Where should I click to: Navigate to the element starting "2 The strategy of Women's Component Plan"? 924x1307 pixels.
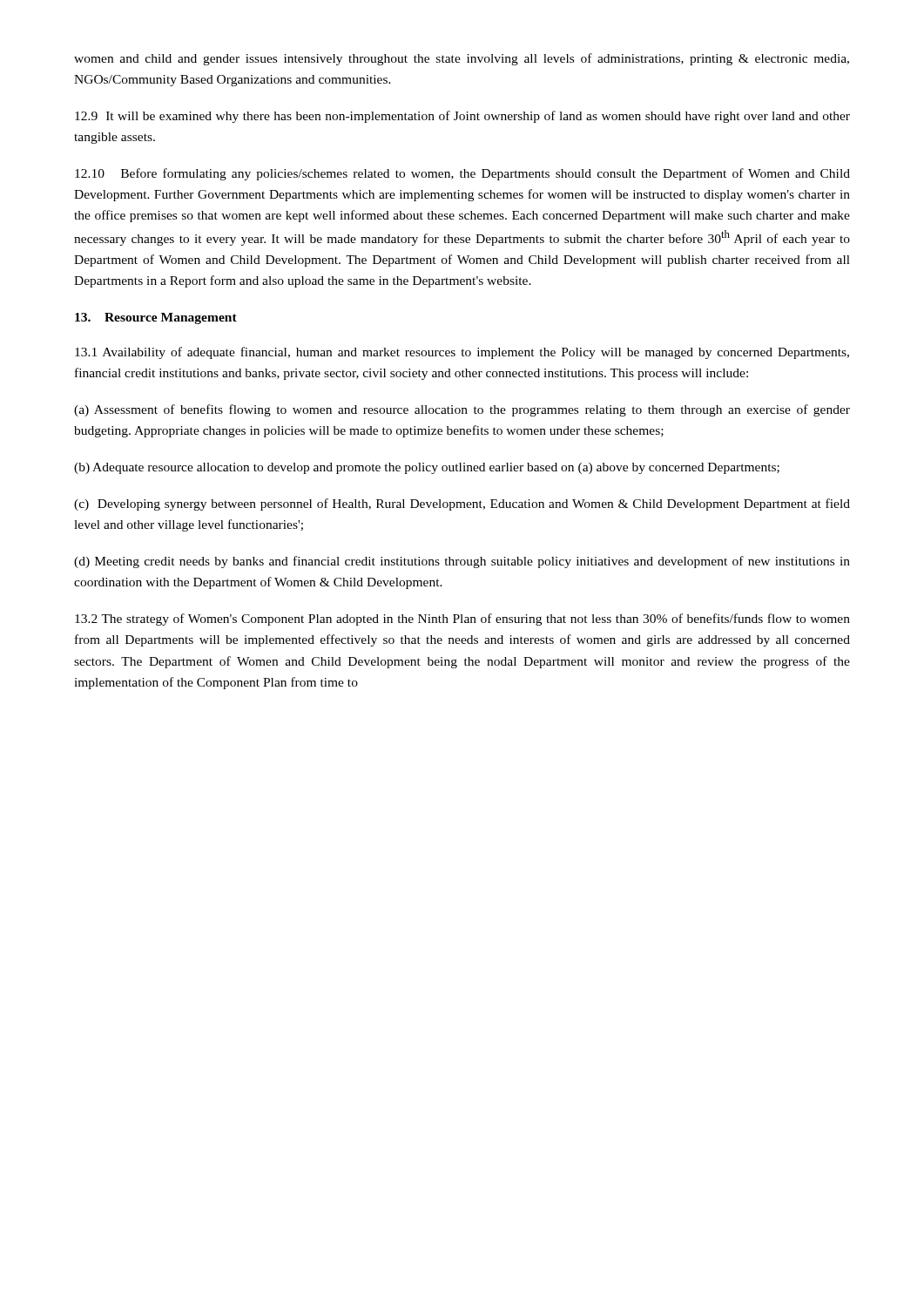462,650
